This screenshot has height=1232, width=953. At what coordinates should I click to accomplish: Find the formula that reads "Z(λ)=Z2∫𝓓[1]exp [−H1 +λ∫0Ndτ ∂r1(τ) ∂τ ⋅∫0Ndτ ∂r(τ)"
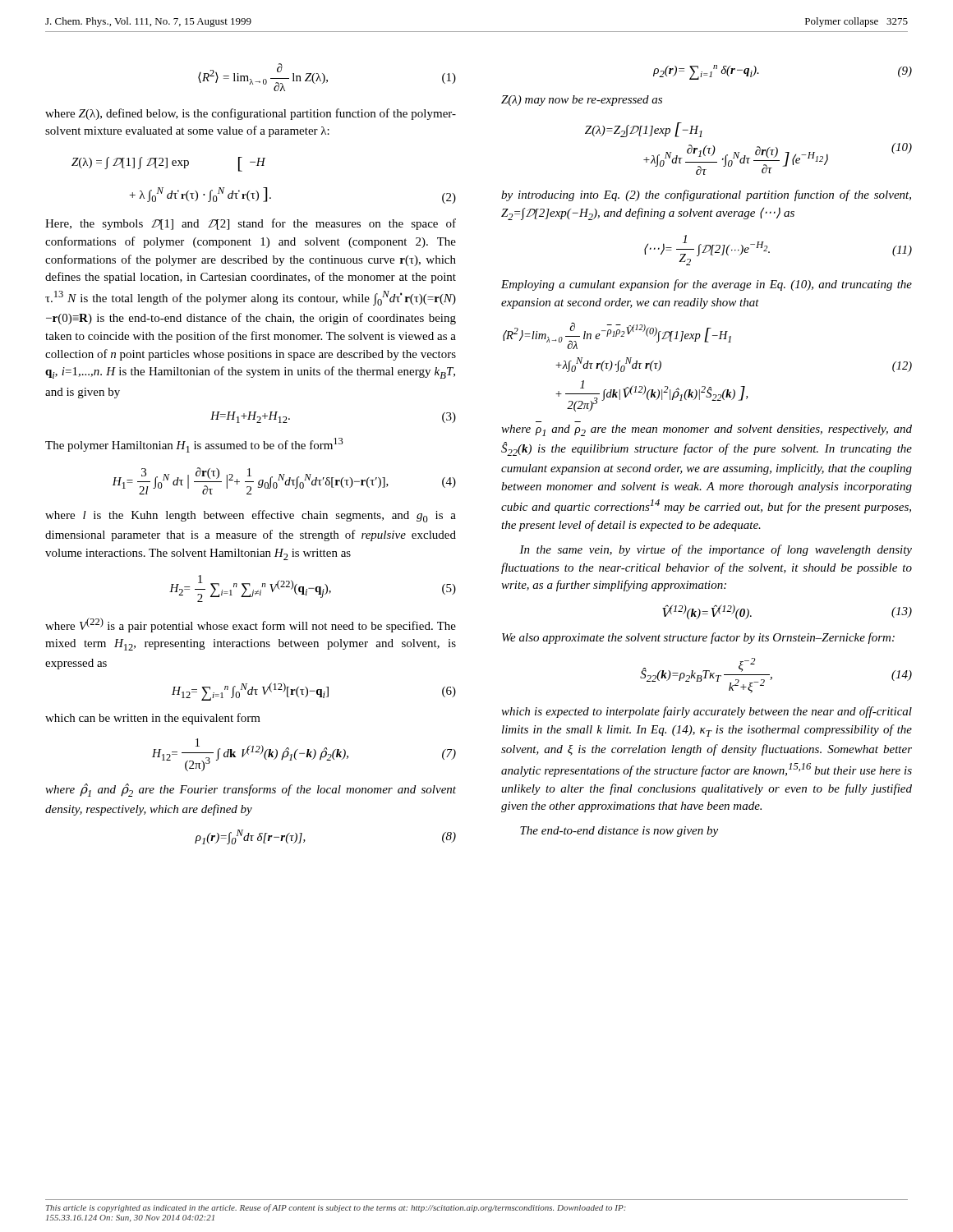point(707,148)
